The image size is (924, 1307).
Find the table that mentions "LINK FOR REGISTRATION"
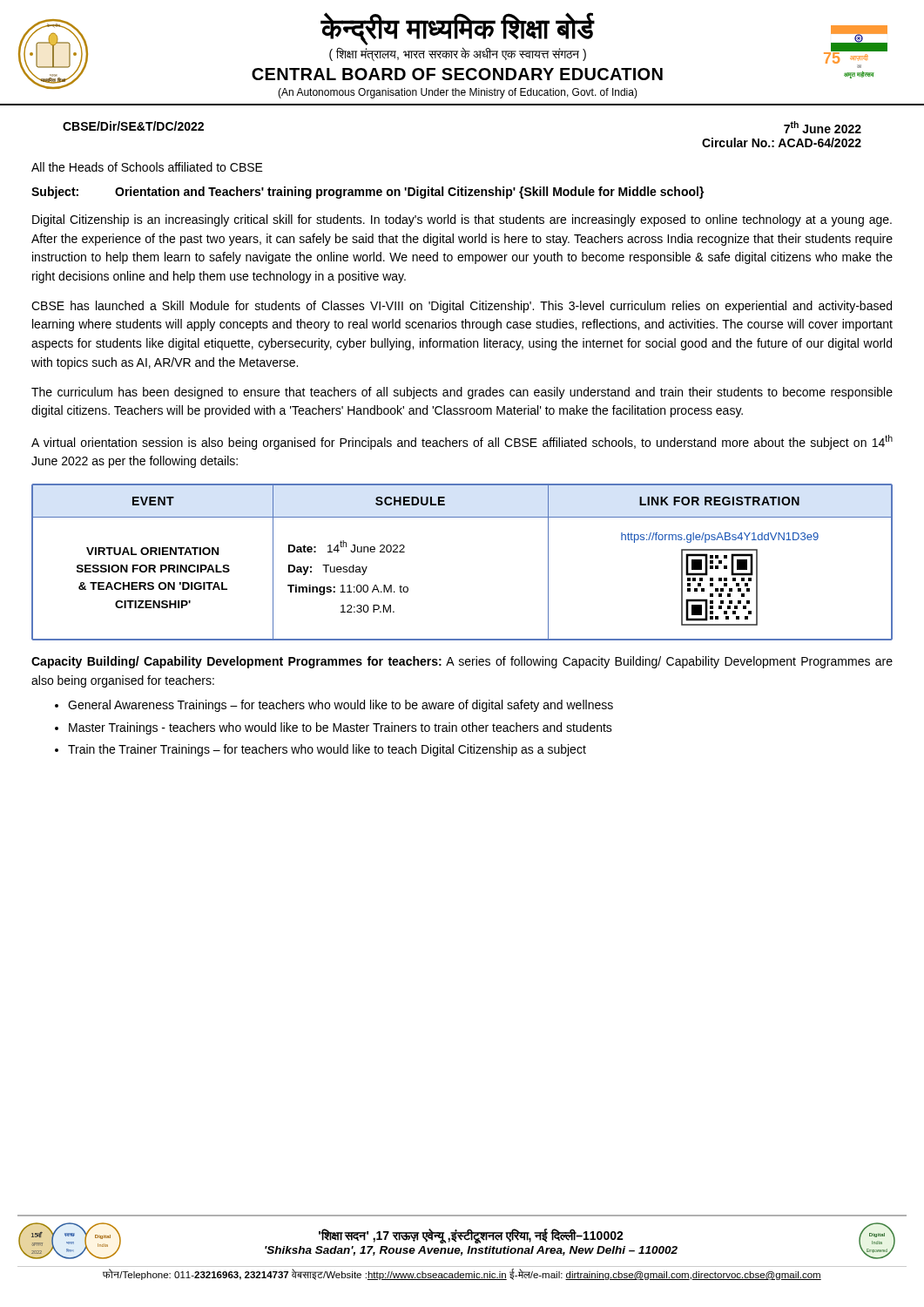pyautogui.click(x=462, y=562)
